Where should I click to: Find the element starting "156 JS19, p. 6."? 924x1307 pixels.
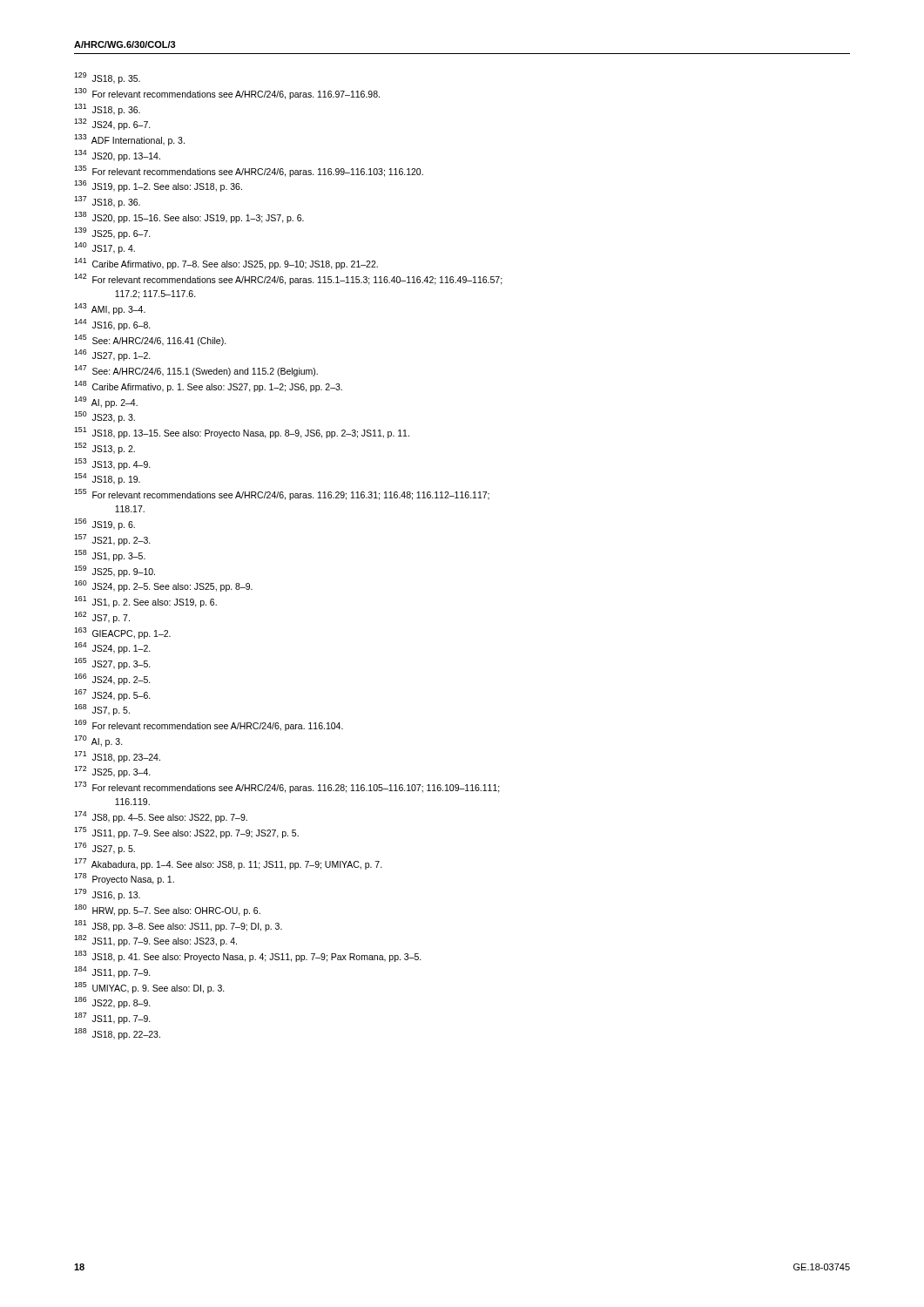coord(105,523)
